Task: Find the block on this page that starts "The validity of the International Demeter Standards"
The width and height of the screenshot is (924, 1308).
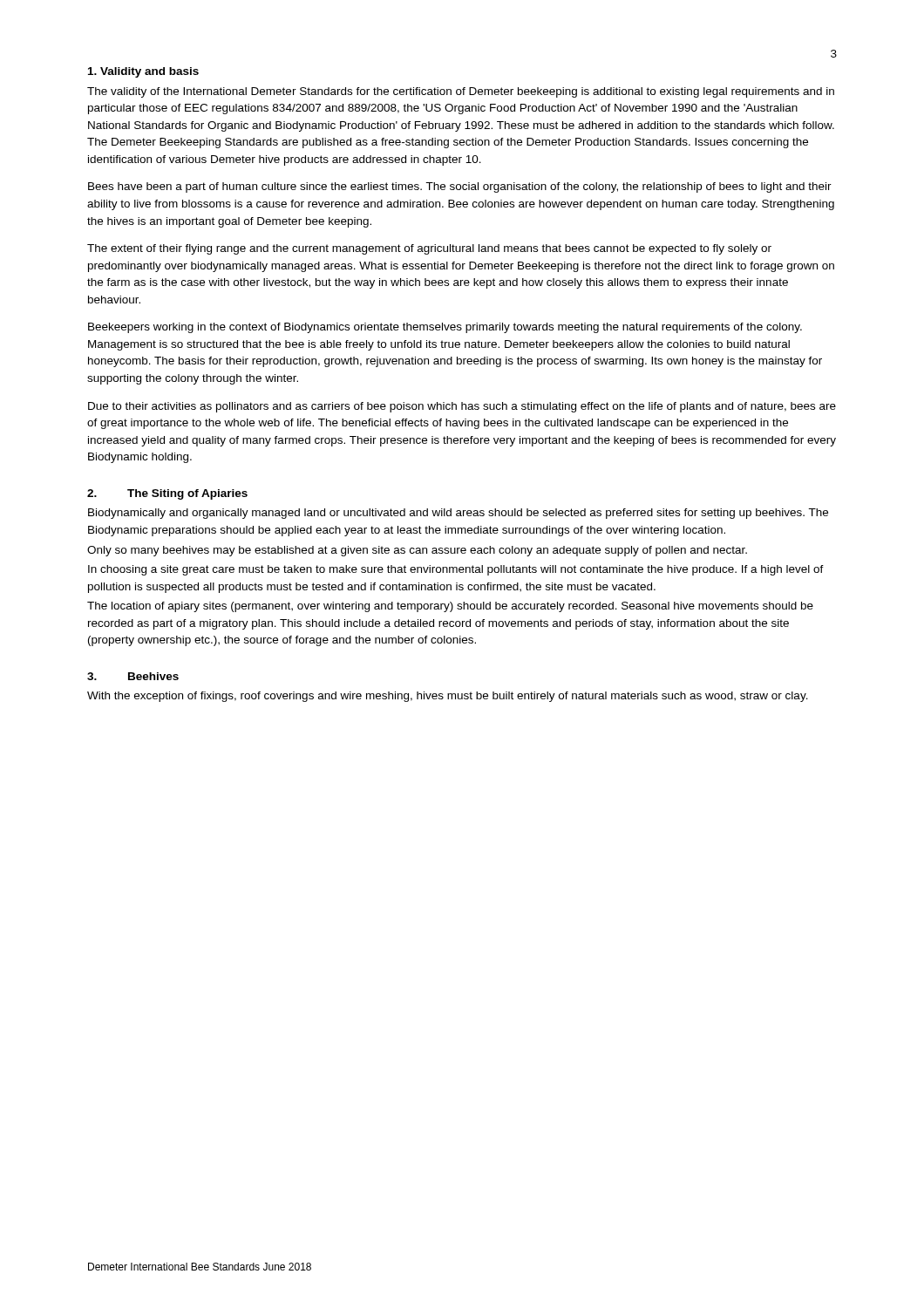Action: point(462,125)
